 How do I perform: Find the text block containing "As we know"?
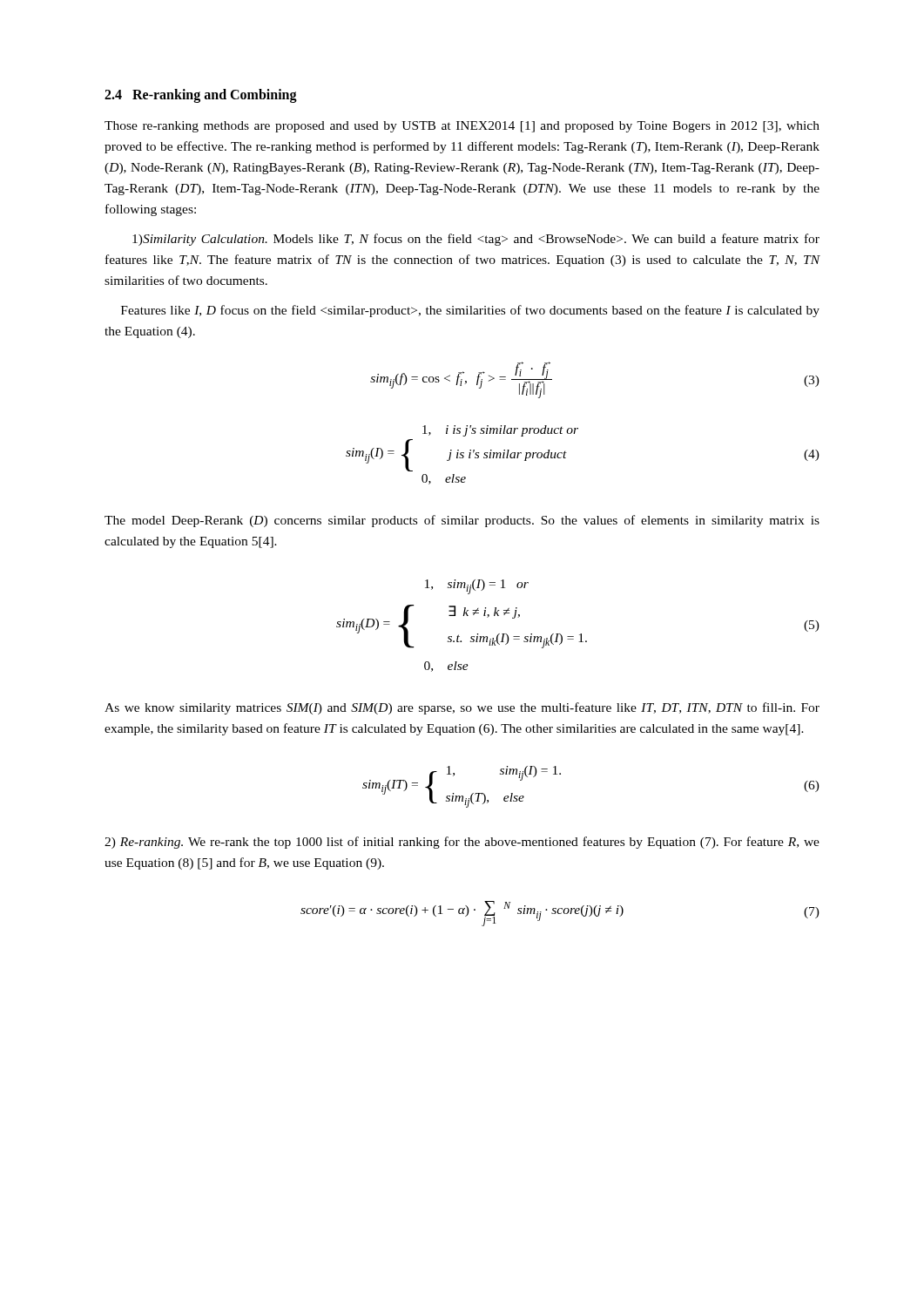(462, 718)
